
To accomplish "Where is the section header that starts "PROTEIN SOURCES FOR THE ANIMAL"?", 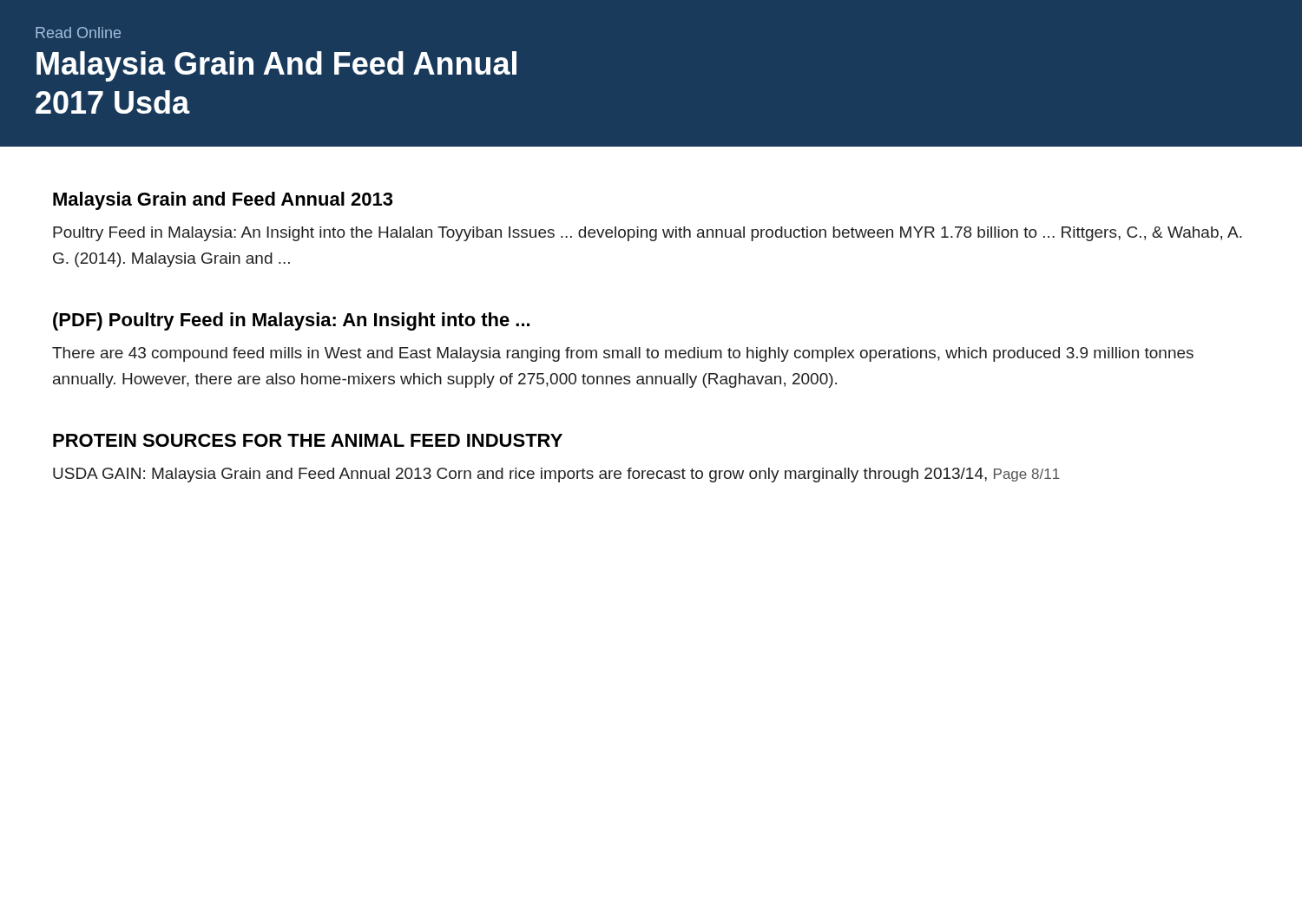I will click(x=307, y=440).
